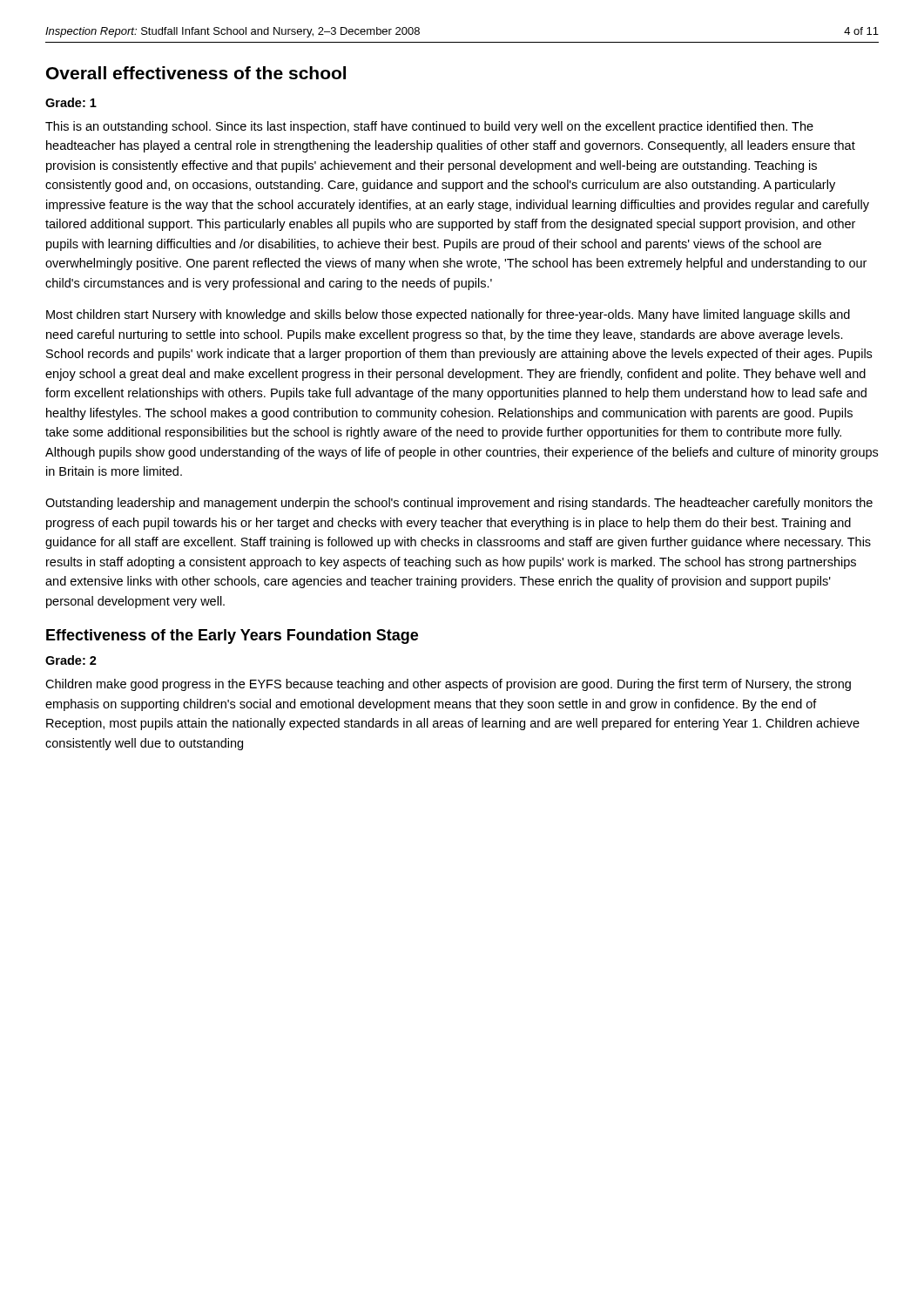This screenshot has width=924, height=1307.
Task: Click on the text block starting "Grade: 2"
Action: (x=71, y=661)
